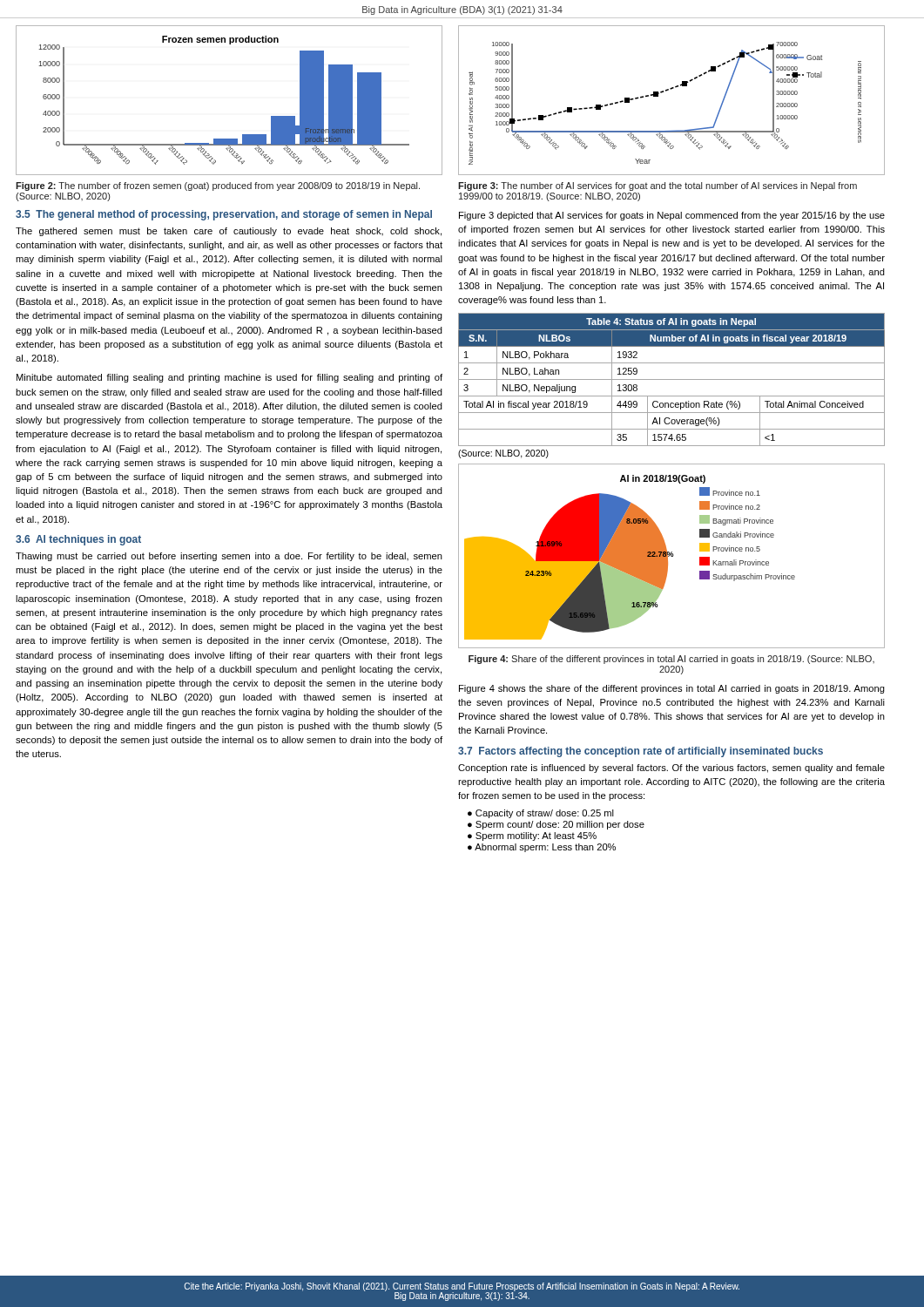Locate the text block starting "● Abnormal sperm:"

coord(542,847)
